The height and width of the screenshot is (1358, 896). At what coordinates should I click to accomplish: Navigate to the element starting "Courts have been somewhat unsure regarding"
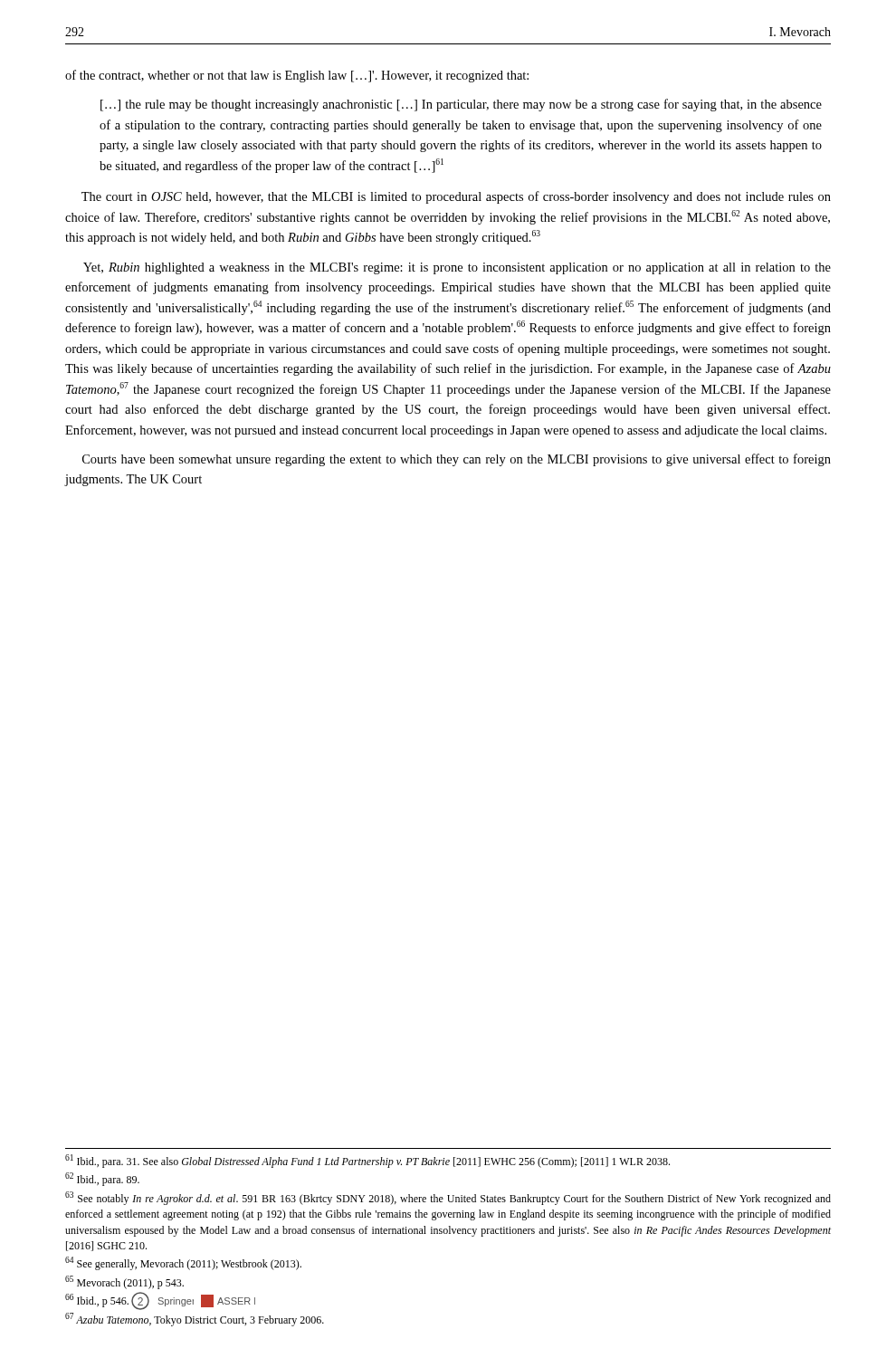point(448,469)
